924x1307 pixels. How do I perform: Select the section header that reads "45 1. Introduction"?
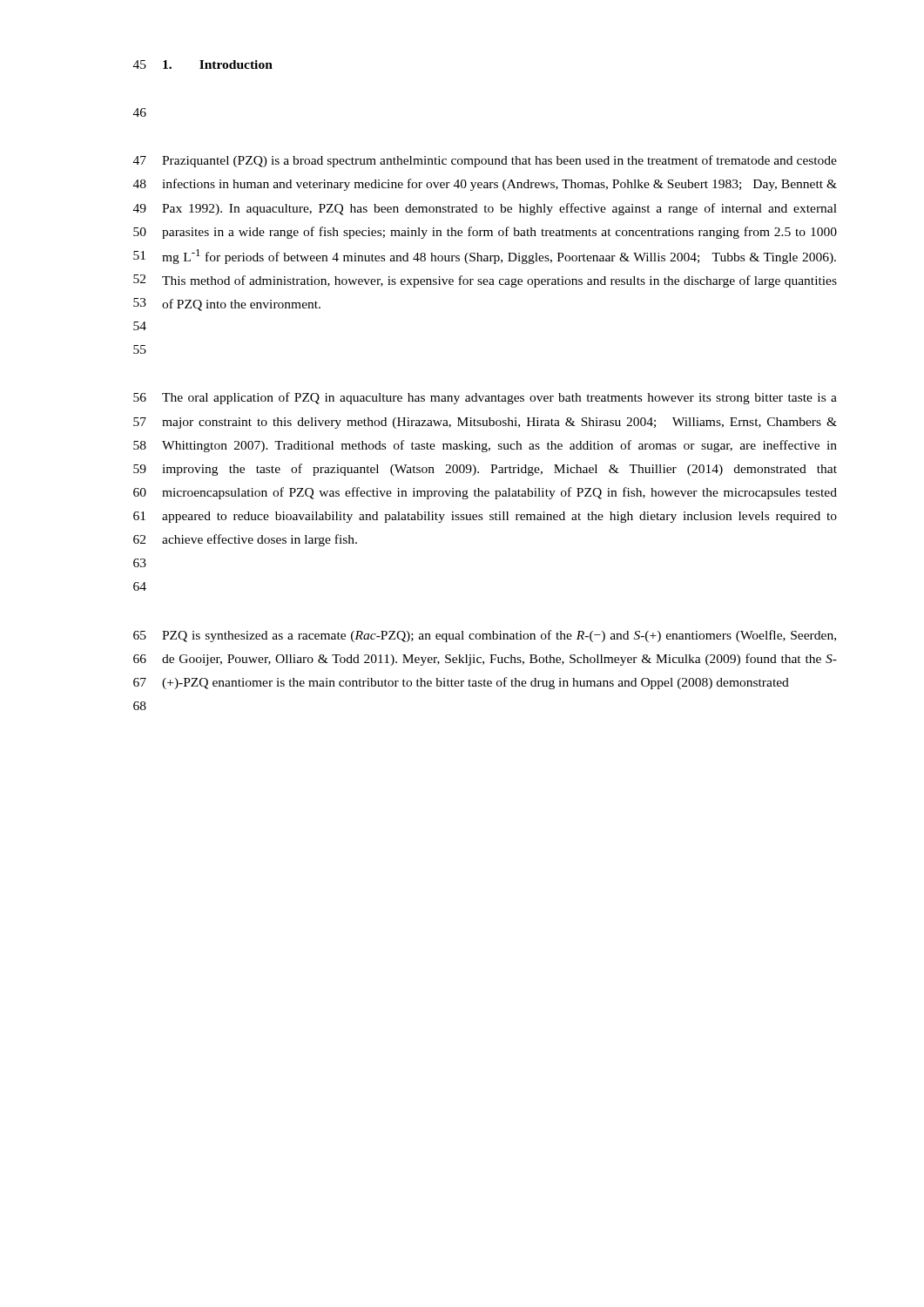[x=203, y=64]
